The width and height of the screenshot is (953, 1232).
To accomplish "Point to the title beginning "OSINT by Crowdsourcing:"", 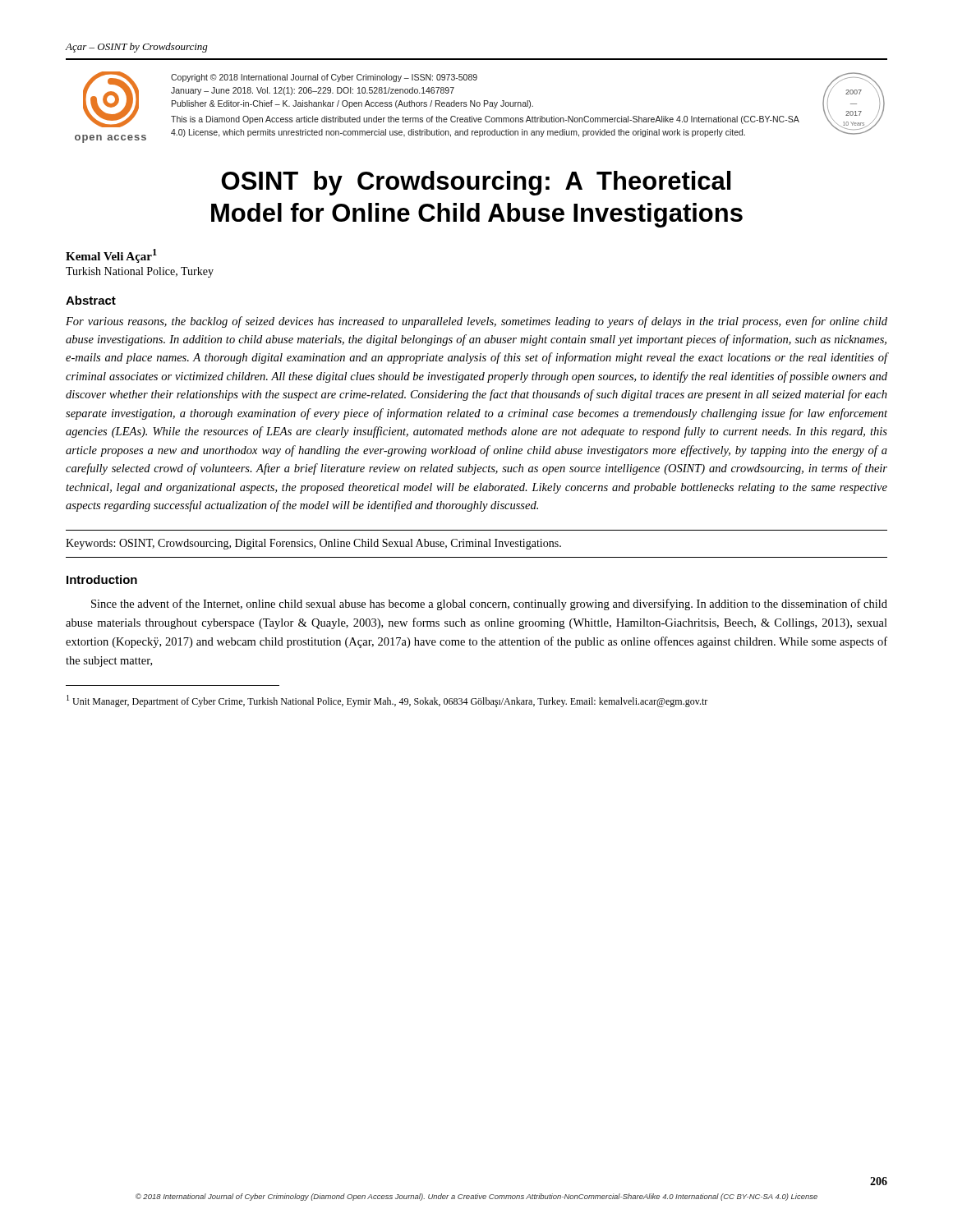I will 476,198.
